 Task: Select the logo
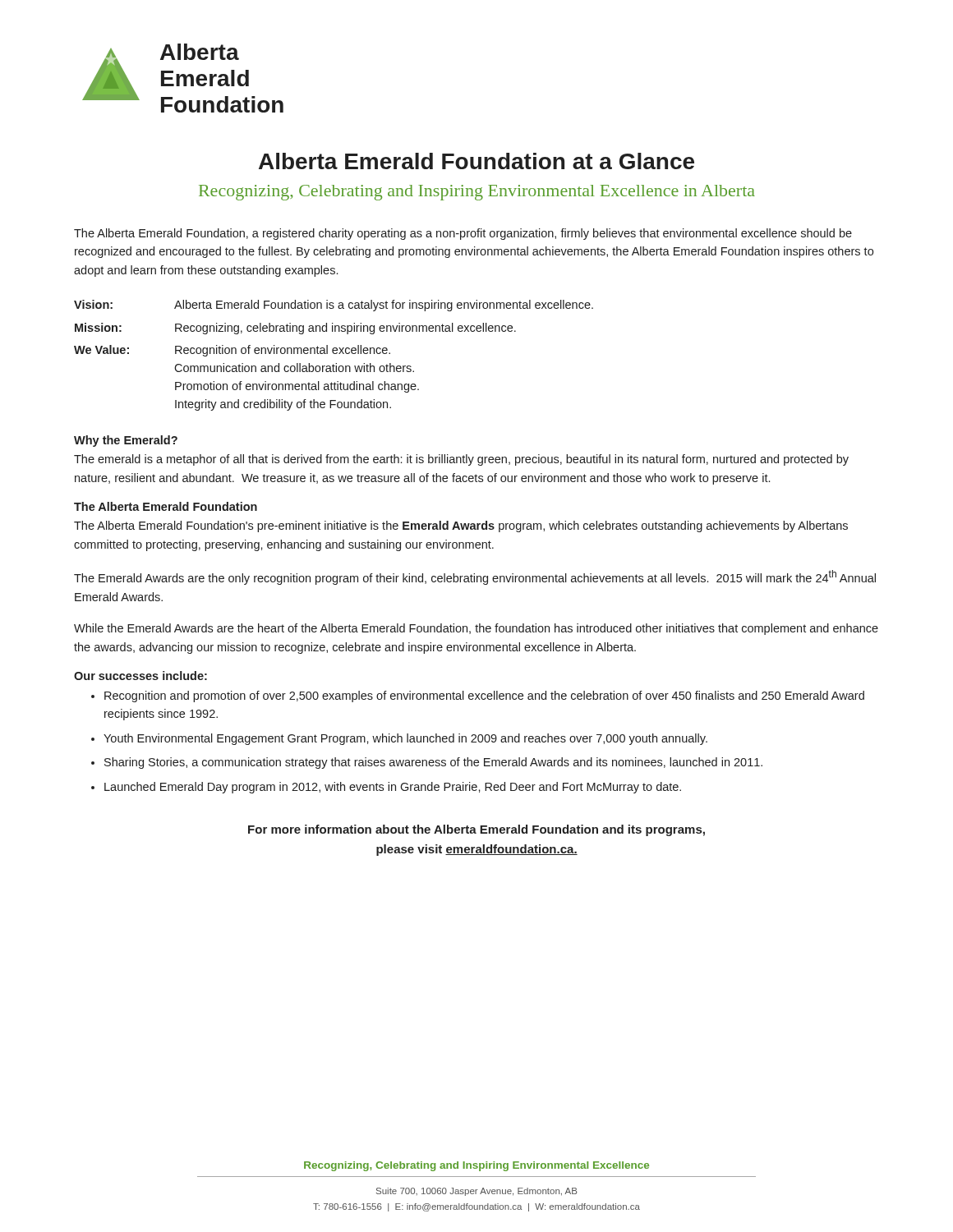[476, 79]
